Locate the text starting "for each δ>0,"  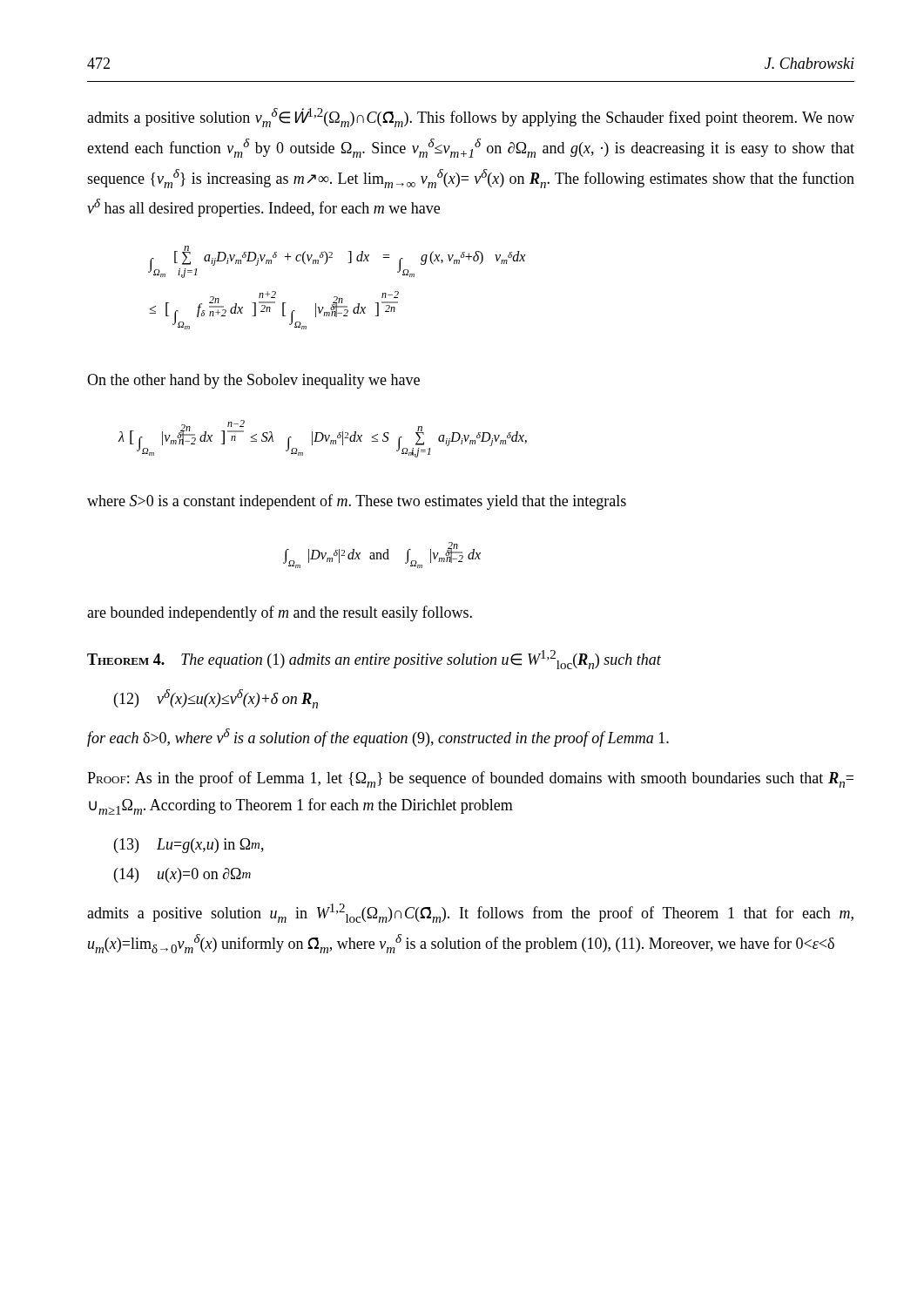point(378,736)
